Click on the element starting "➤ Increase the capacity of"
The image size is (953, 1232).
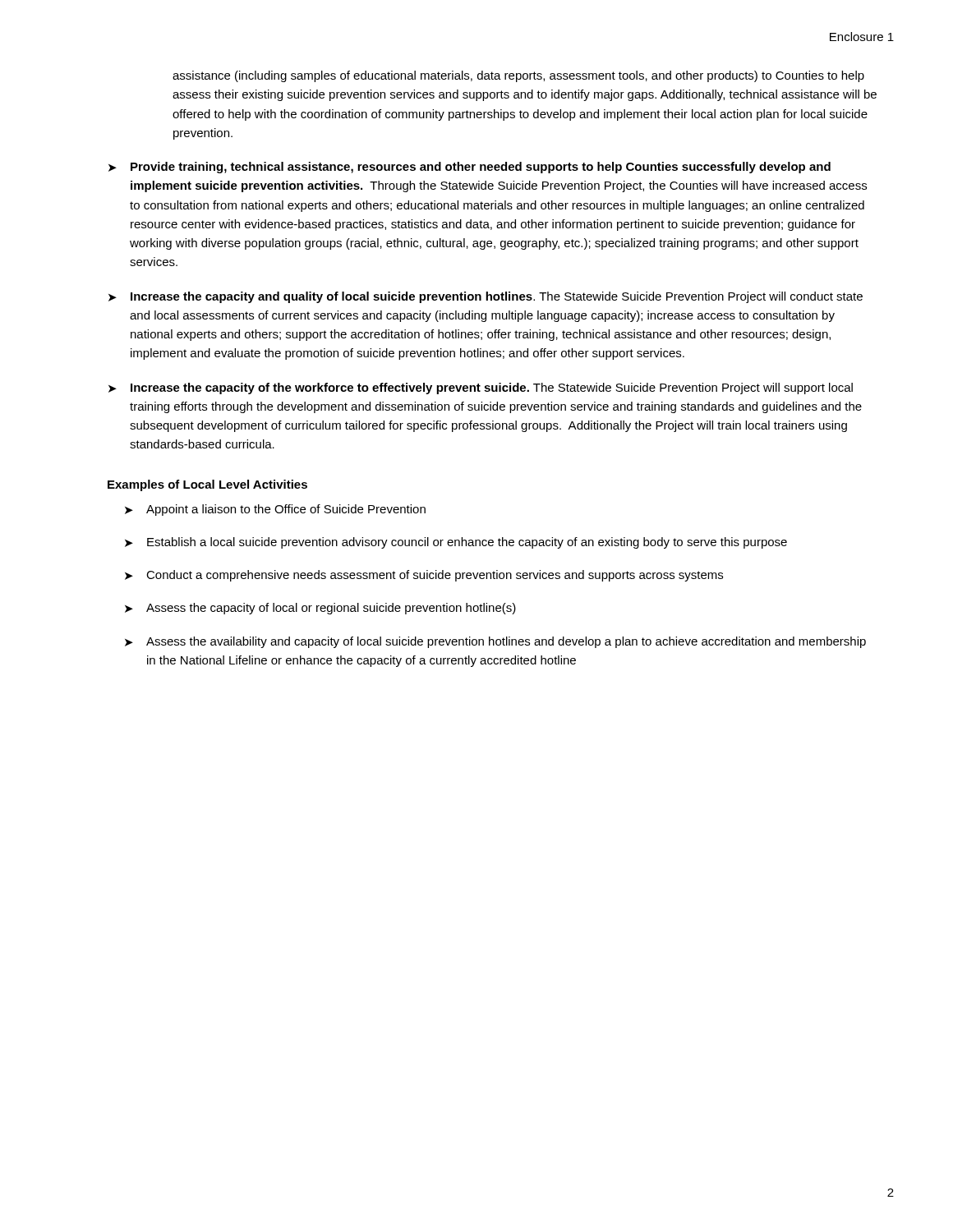click(493, 416)
